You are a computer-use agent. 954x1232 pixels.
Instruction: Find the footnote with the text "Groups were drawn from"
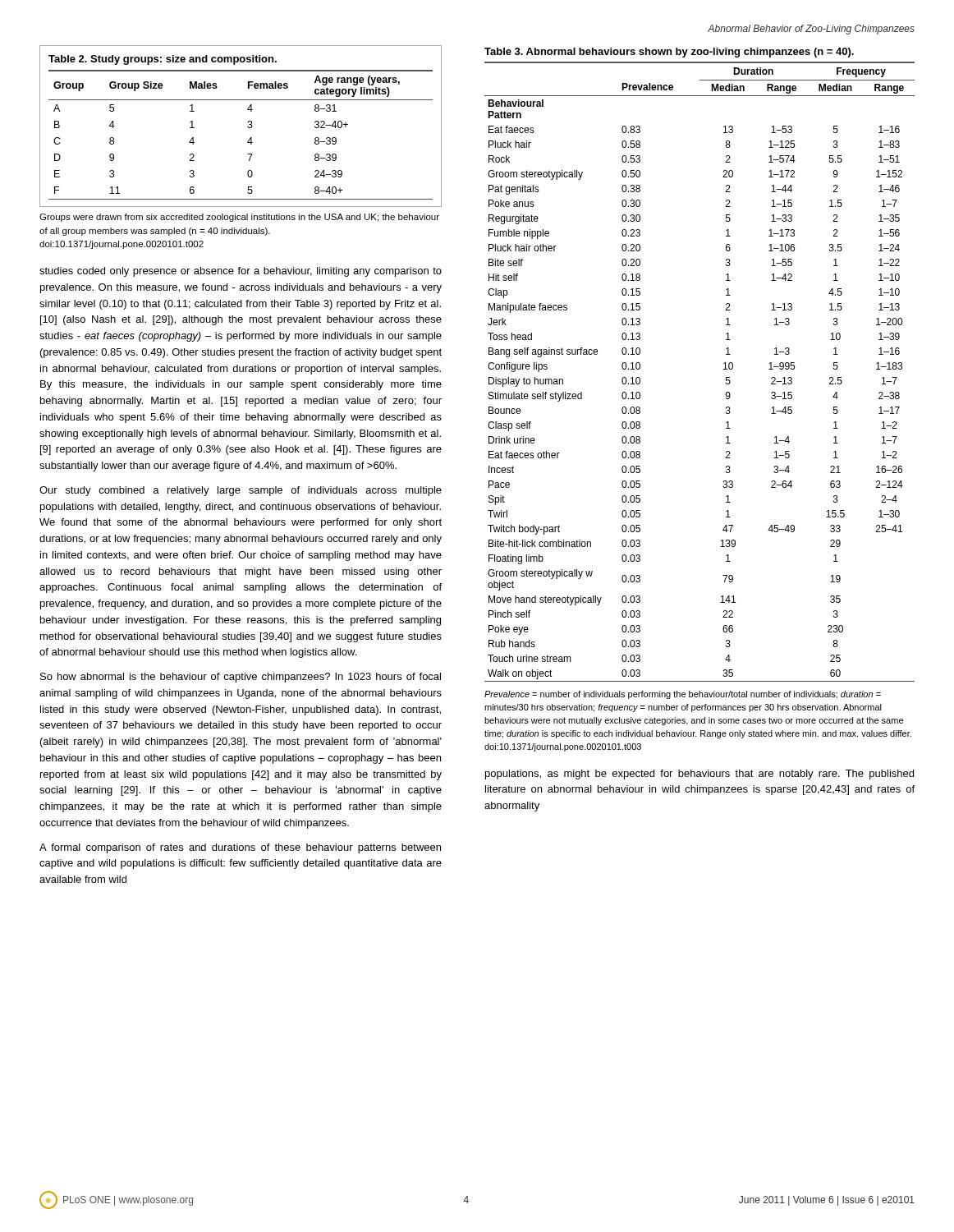pyautogui.click(x=239, y=231)
